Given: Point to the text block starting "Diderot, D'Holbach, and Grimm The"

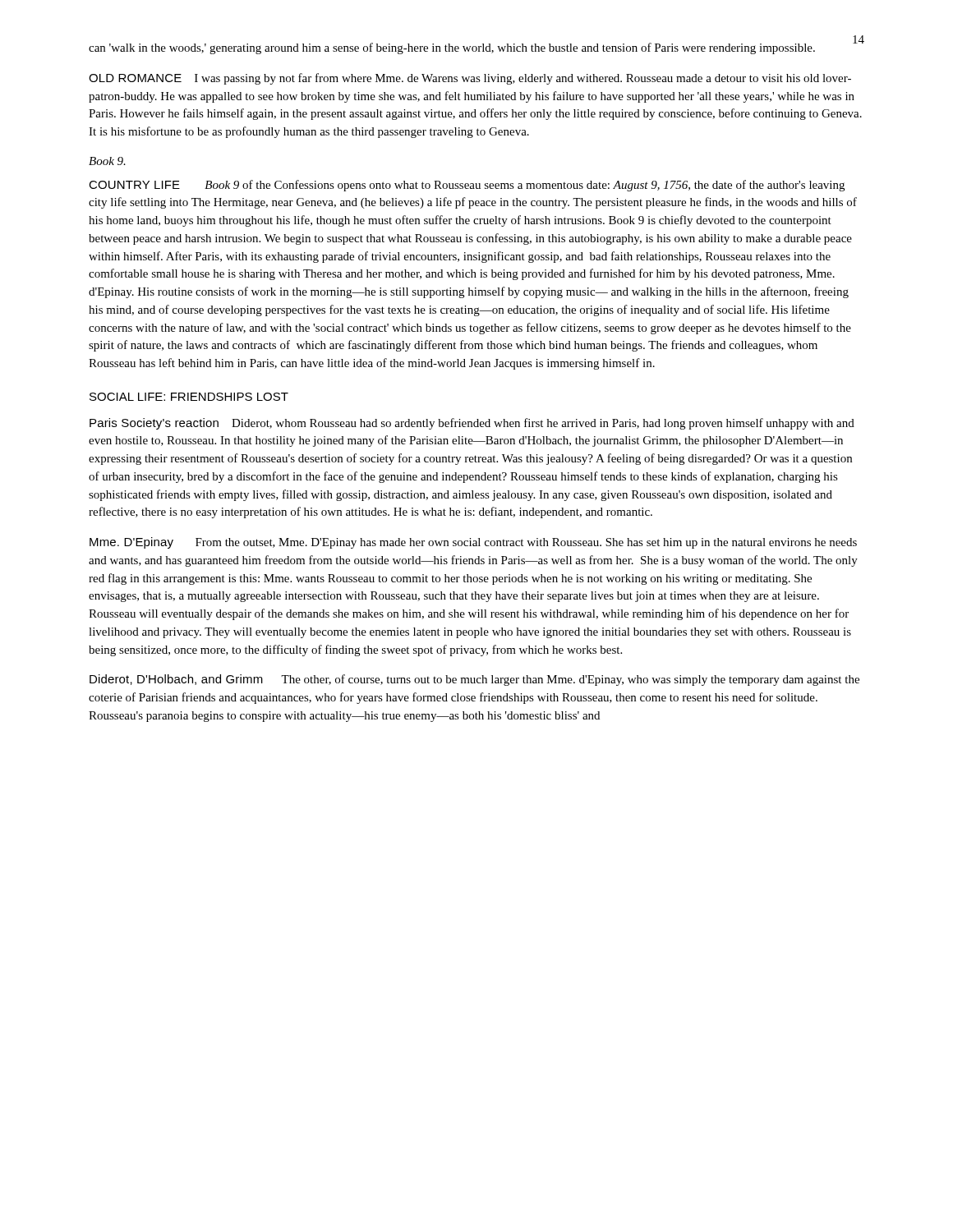Looking at the screenshot, I should pyautogui.click(x=474, y=697).
